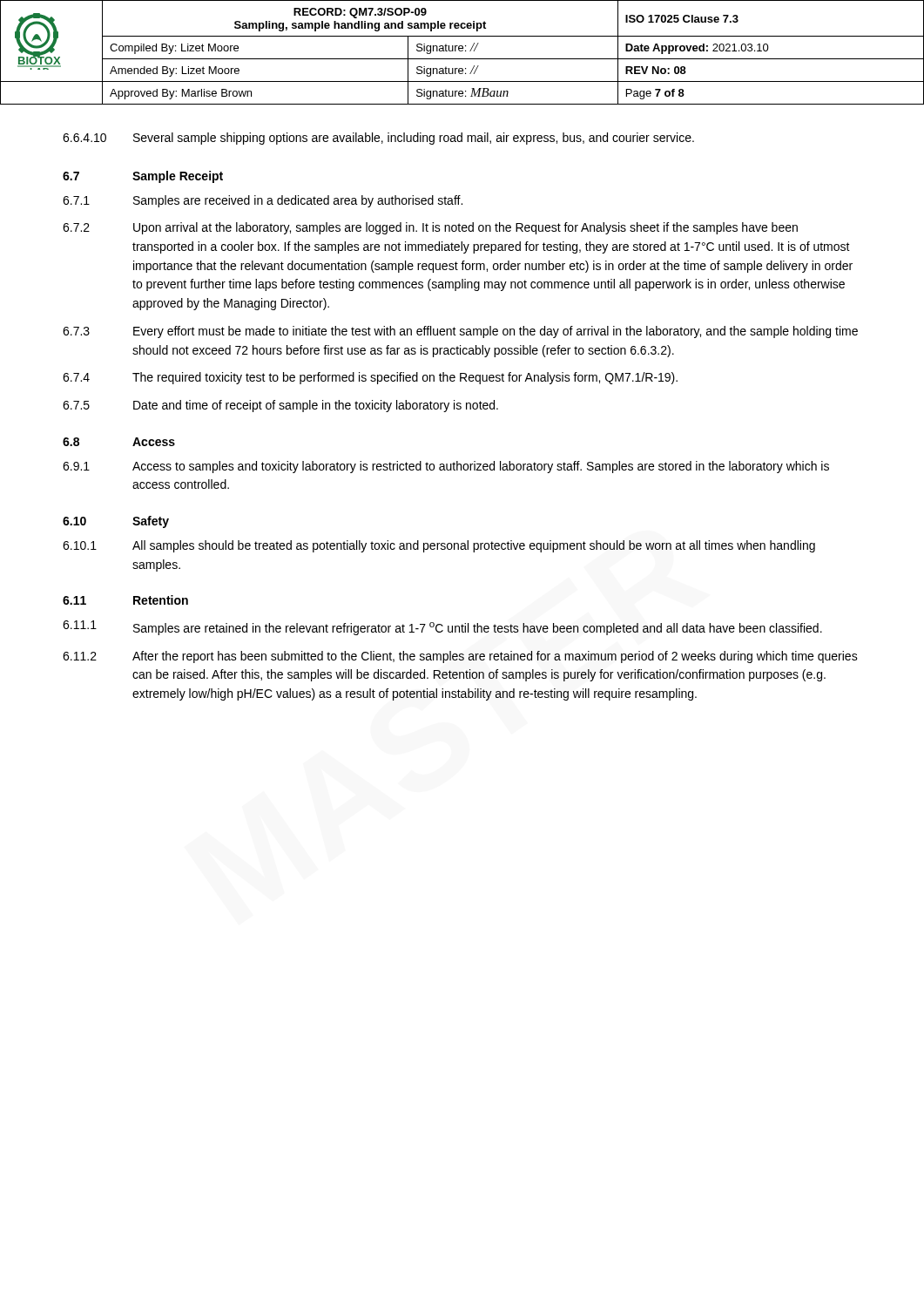Click on the text starting "7.5 Date and time of"
Image resolution: width=924 pixels, height=1307 pixels.
click(281, 406)
